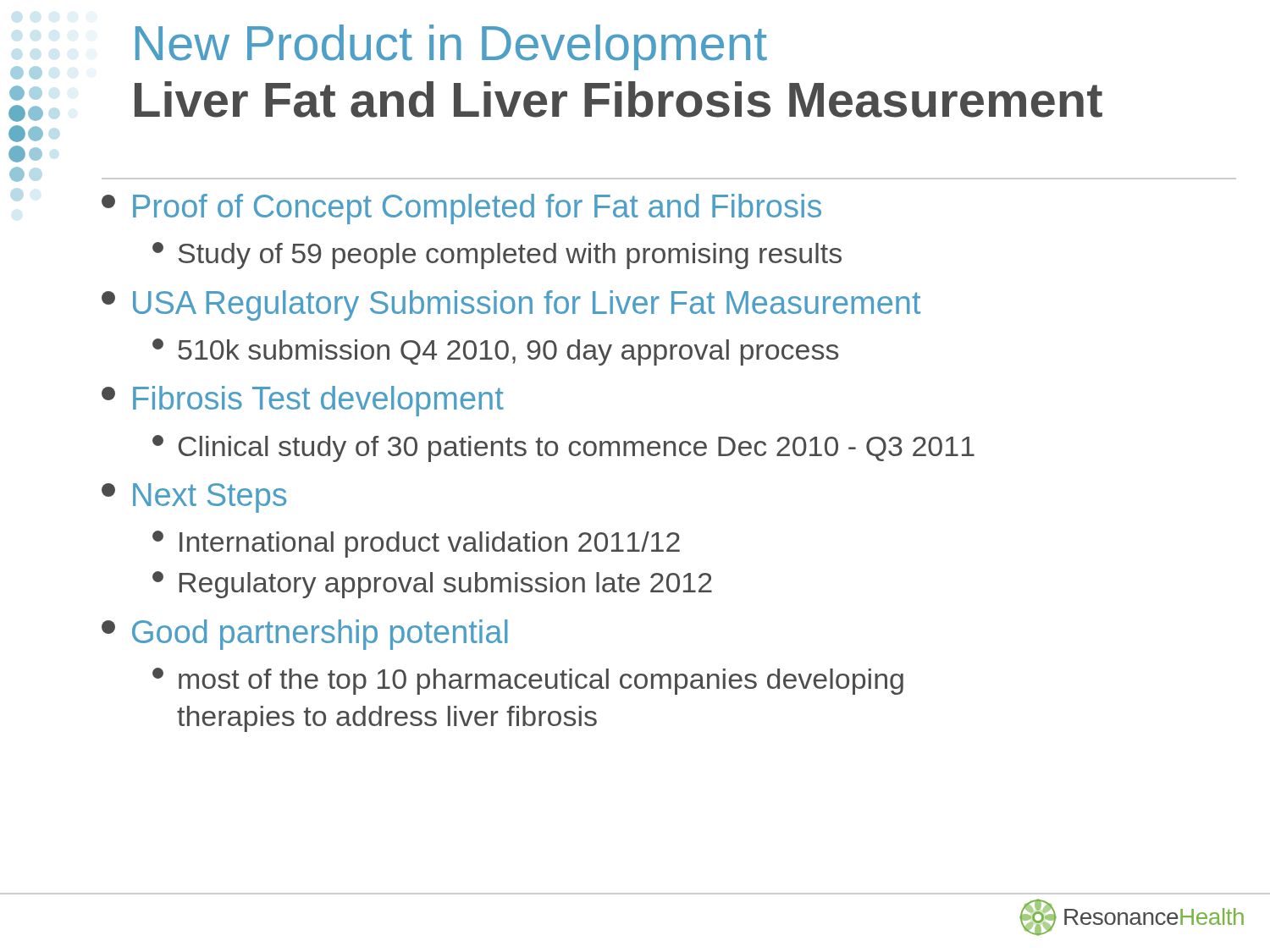The height and width of the screenshot is (952, 1270).
Task: Find the list item that reads "Next Steps"
Action: click(194, 498)
